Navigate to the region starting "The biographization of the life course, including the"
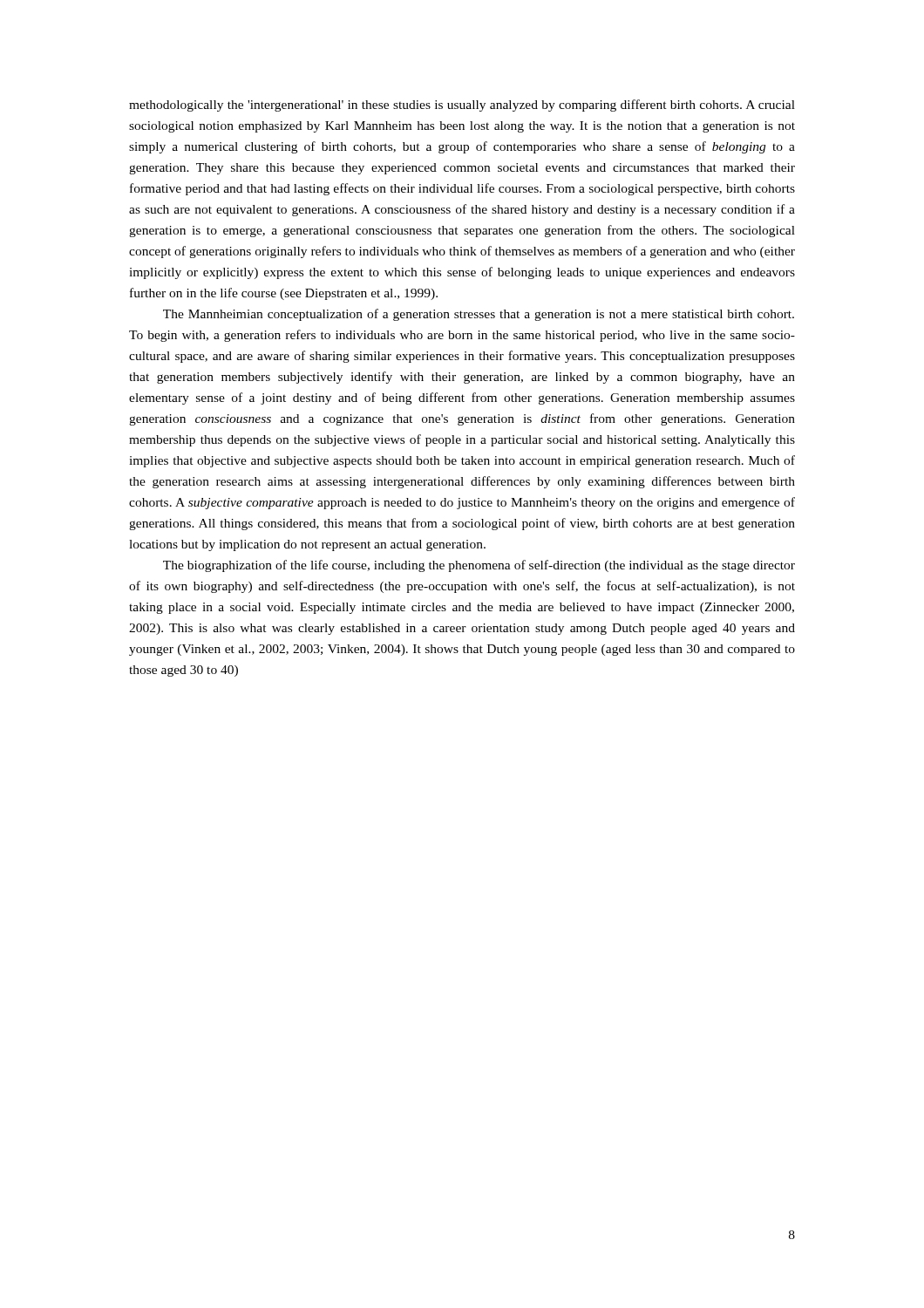The image size is (924, 1308). point(462,618)
